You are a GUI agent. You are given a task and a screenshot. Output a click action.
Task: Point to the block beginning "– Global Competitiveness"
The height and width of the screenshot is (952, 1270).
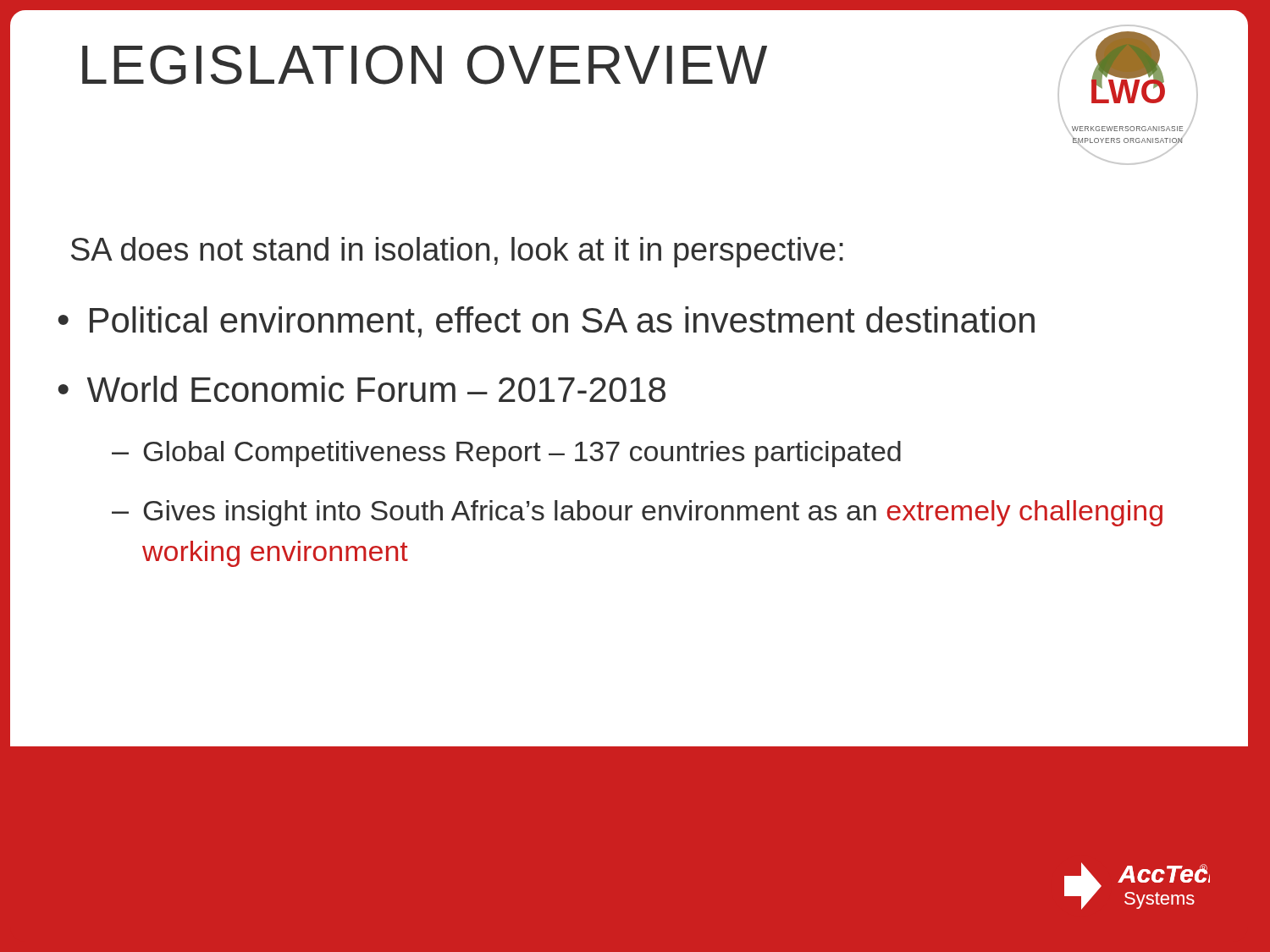pyautogui.click(x=507, y=452)
